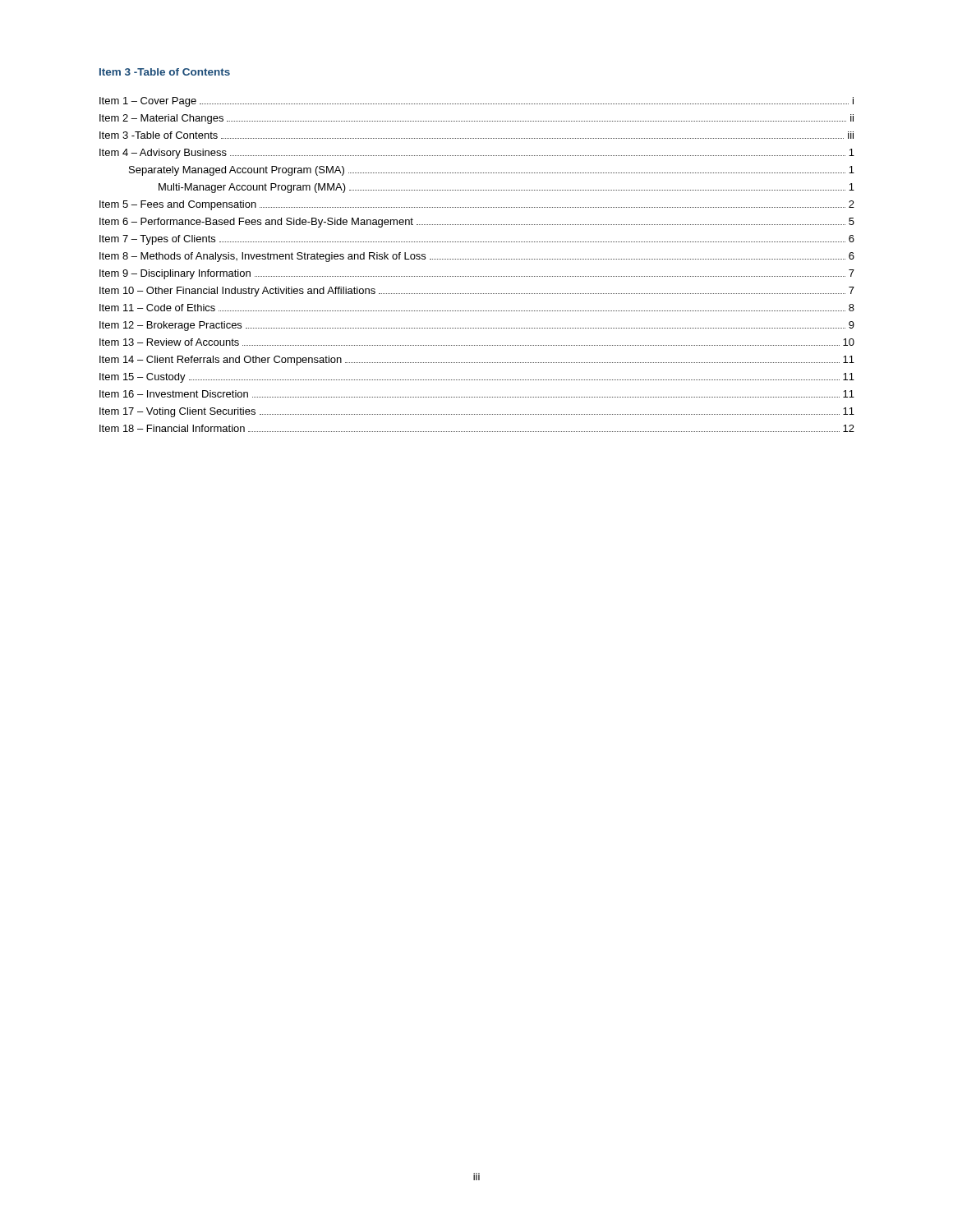Image resolution: width=953 pixels, height=1232 pixels.
Task: Locate the passage starting "Item 10 – Other Financial Industry Activities and"
Action: [476, 290]
